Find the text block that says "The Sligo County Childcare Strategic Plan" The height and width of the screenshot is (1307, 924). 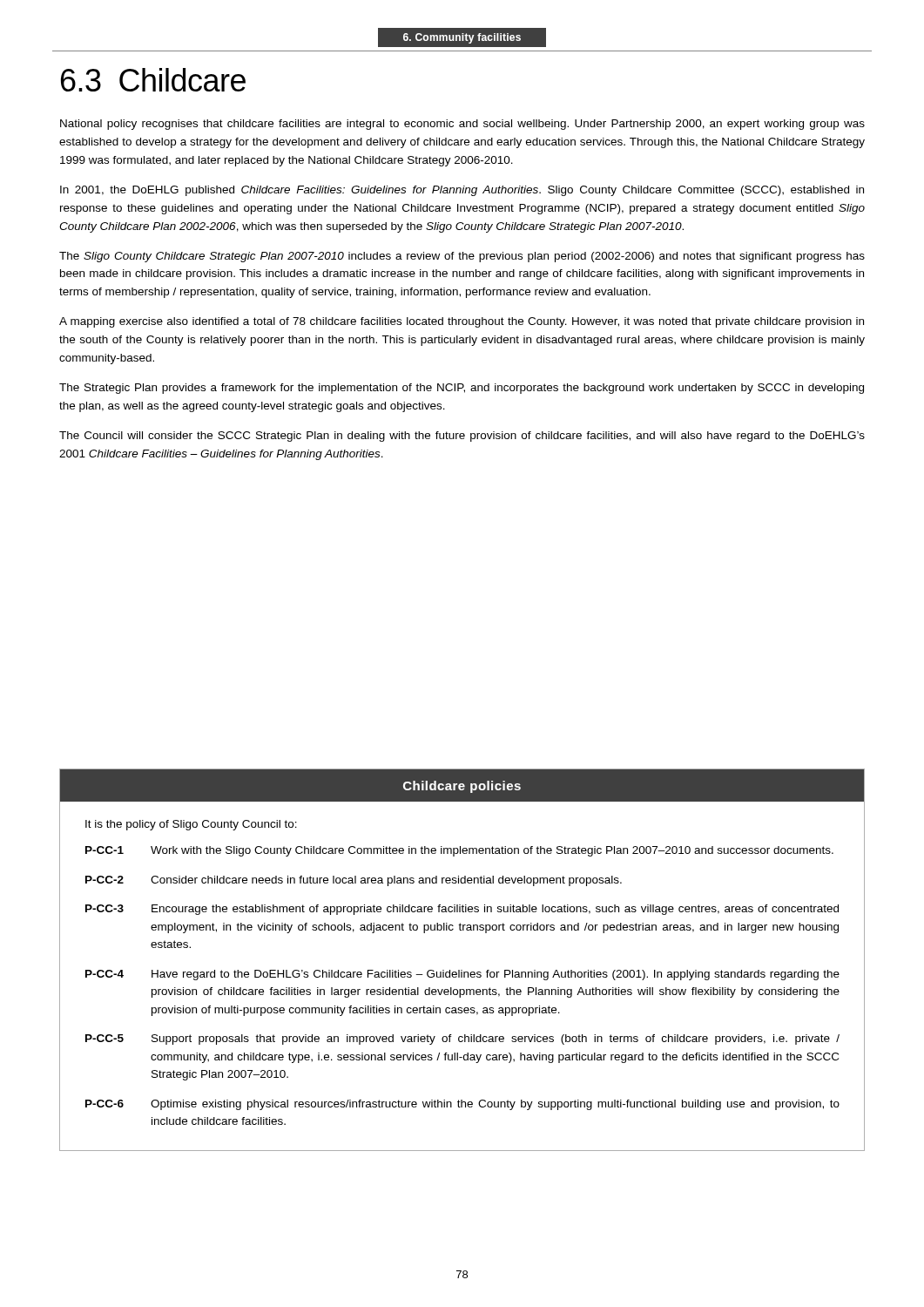pos(462,274)
